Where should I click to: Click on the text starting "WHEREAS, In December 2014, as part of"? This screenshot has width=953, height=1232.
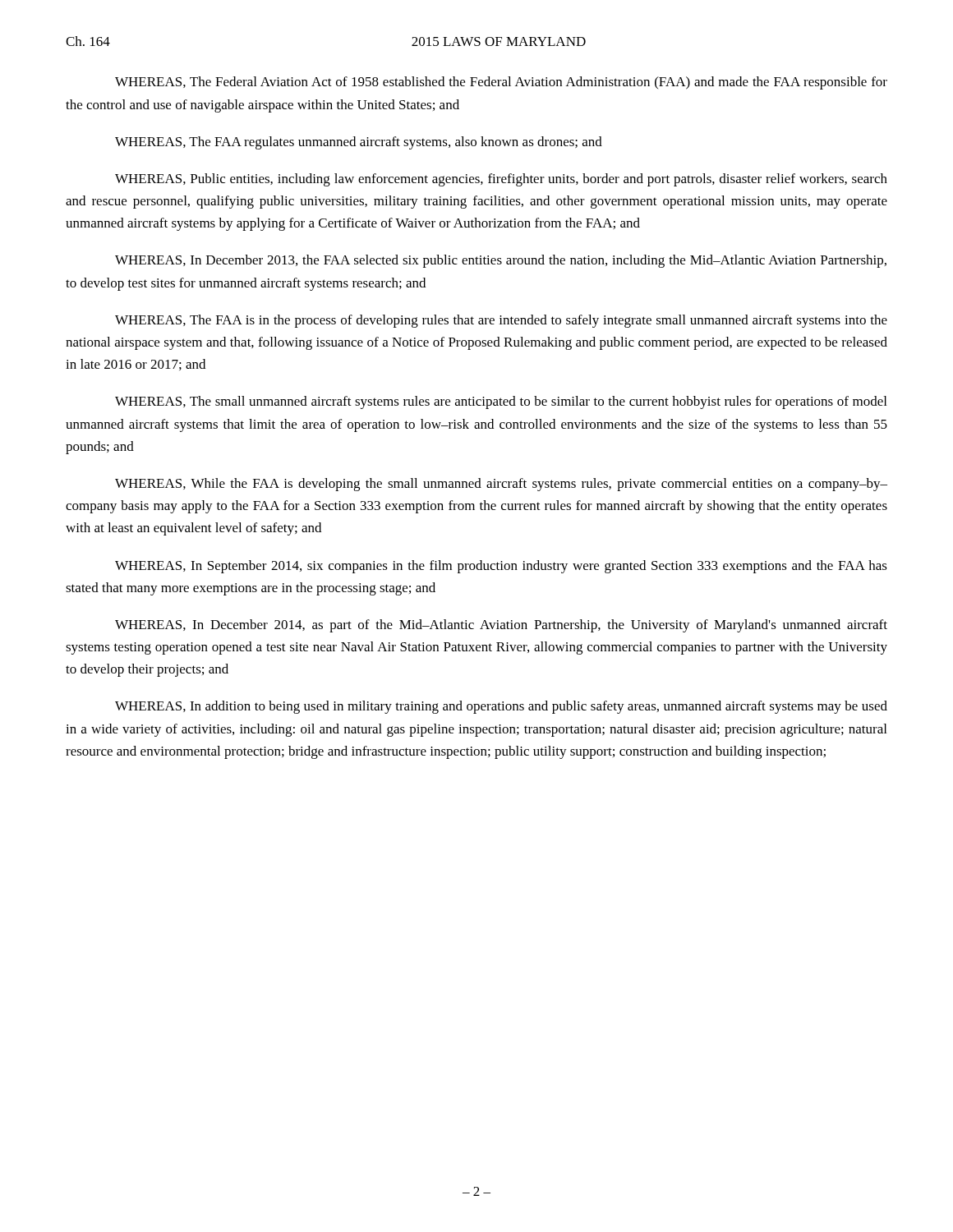[476, 647]
